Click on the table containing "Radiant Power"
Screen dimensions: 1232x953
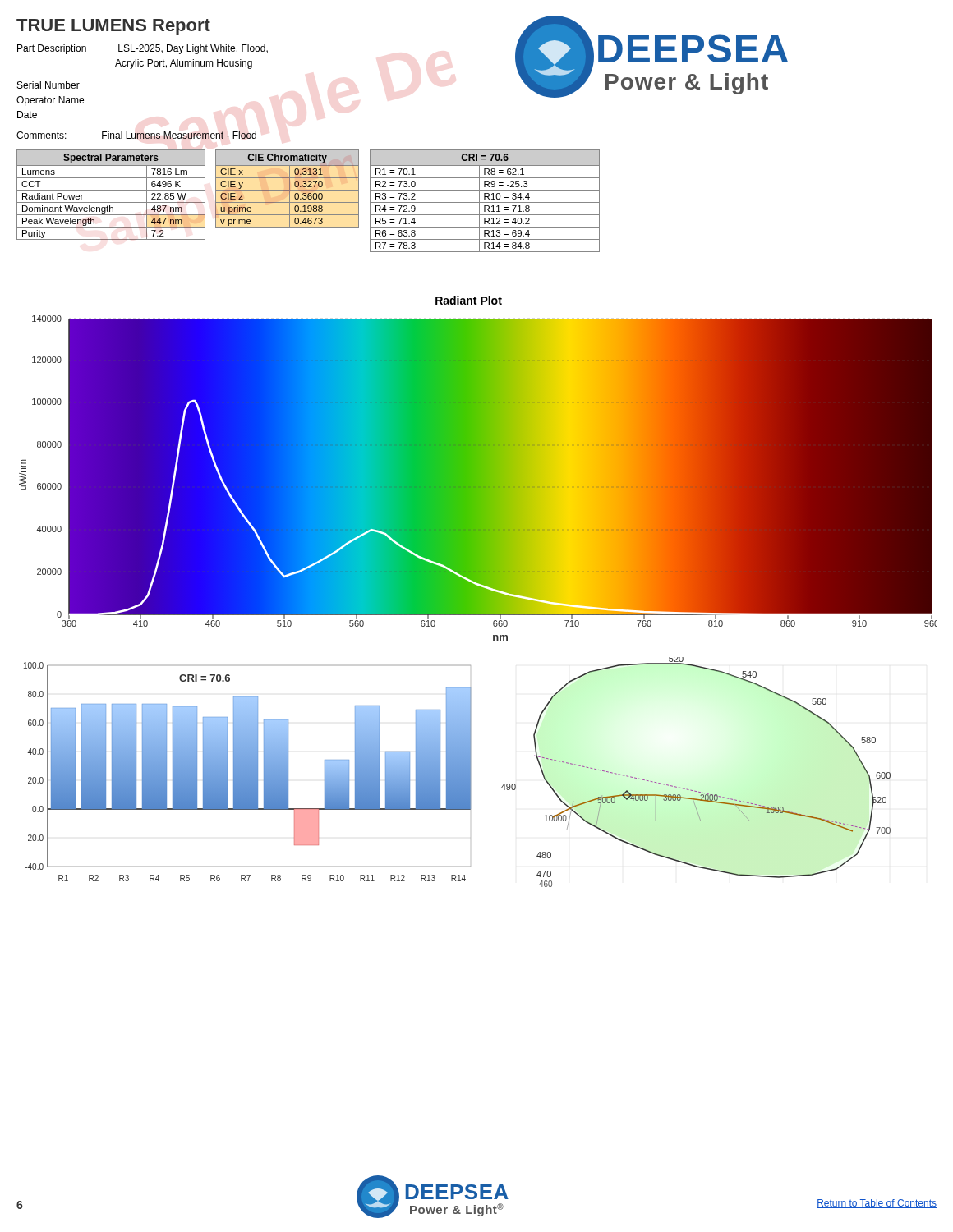tap(111, 195)
